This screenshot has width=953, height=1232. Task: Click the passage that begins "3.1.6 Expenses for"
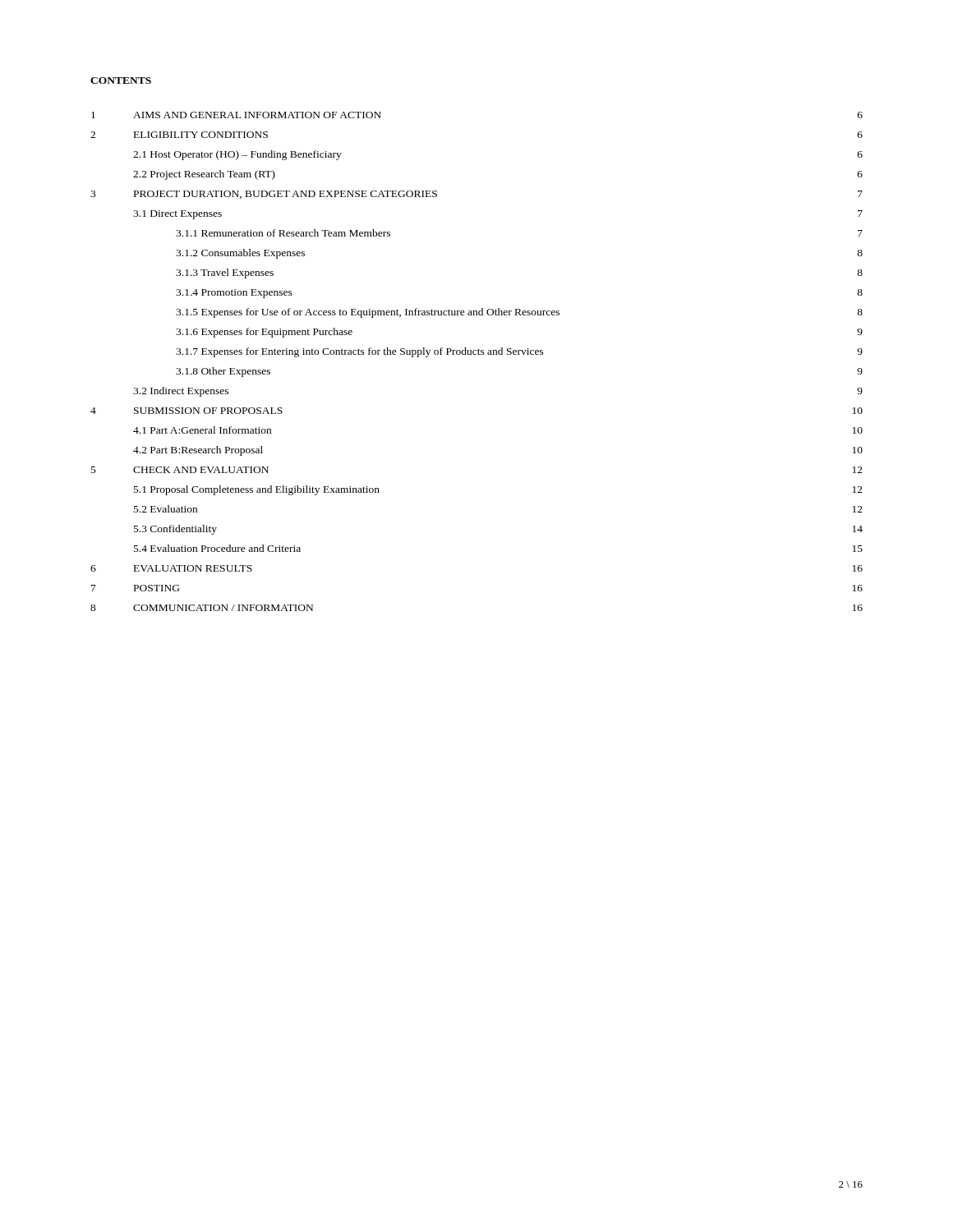[266, 332]
